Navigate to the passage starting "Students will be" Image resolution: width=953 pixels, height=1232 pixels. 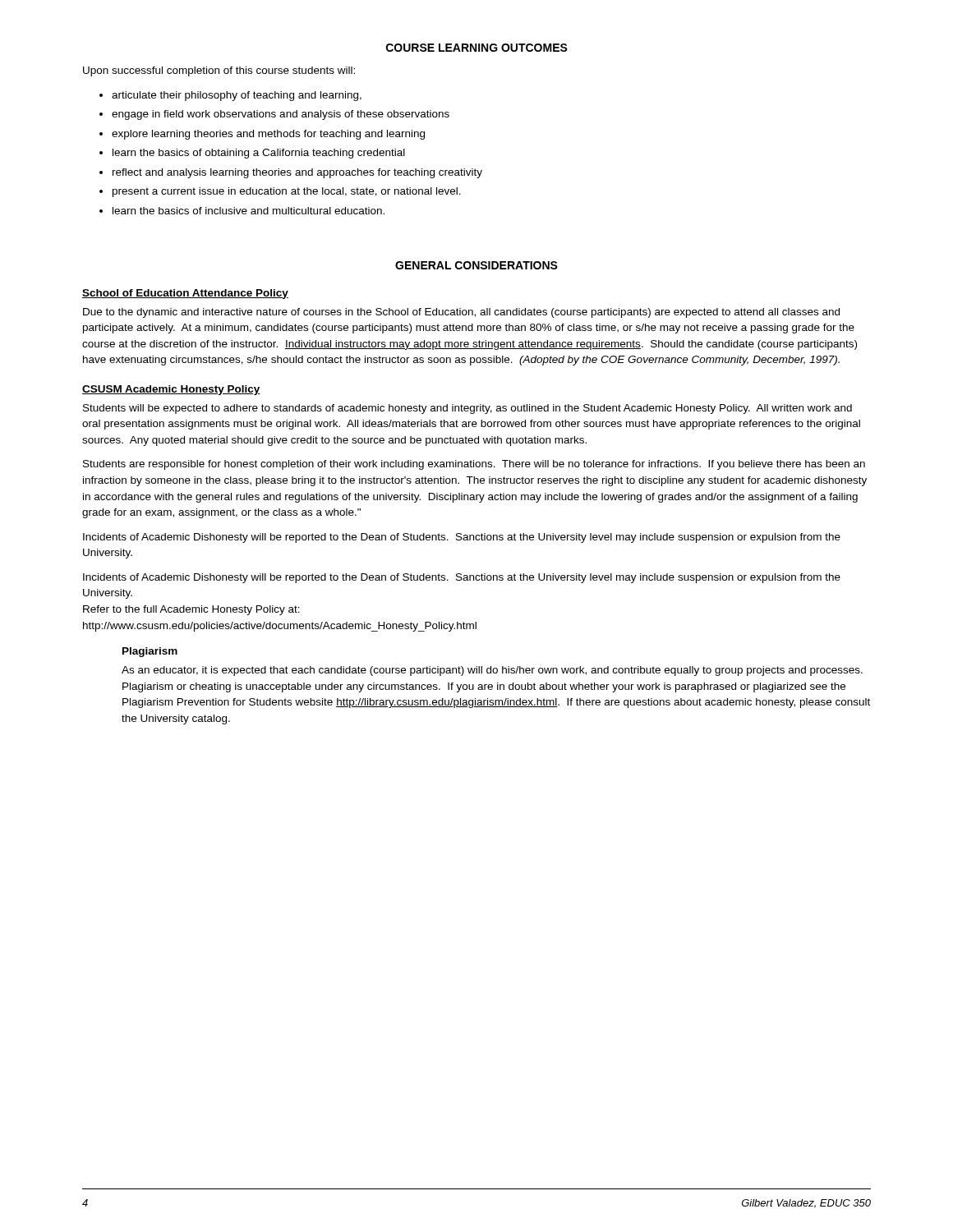tap(471, 424)
